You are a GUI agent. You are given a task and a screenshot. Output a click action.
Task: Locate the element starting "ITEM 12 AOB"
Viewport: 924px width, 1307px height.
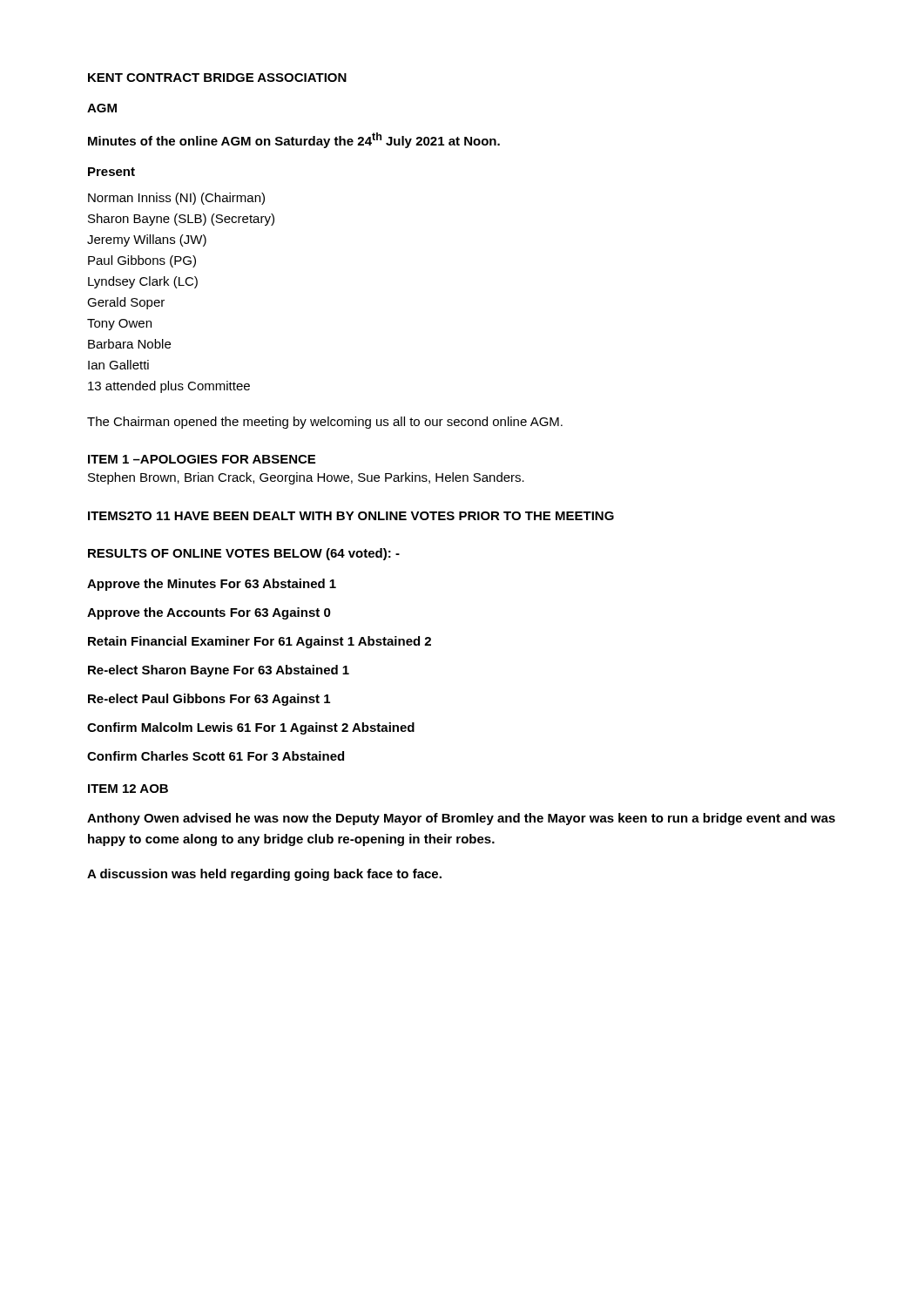128,789
